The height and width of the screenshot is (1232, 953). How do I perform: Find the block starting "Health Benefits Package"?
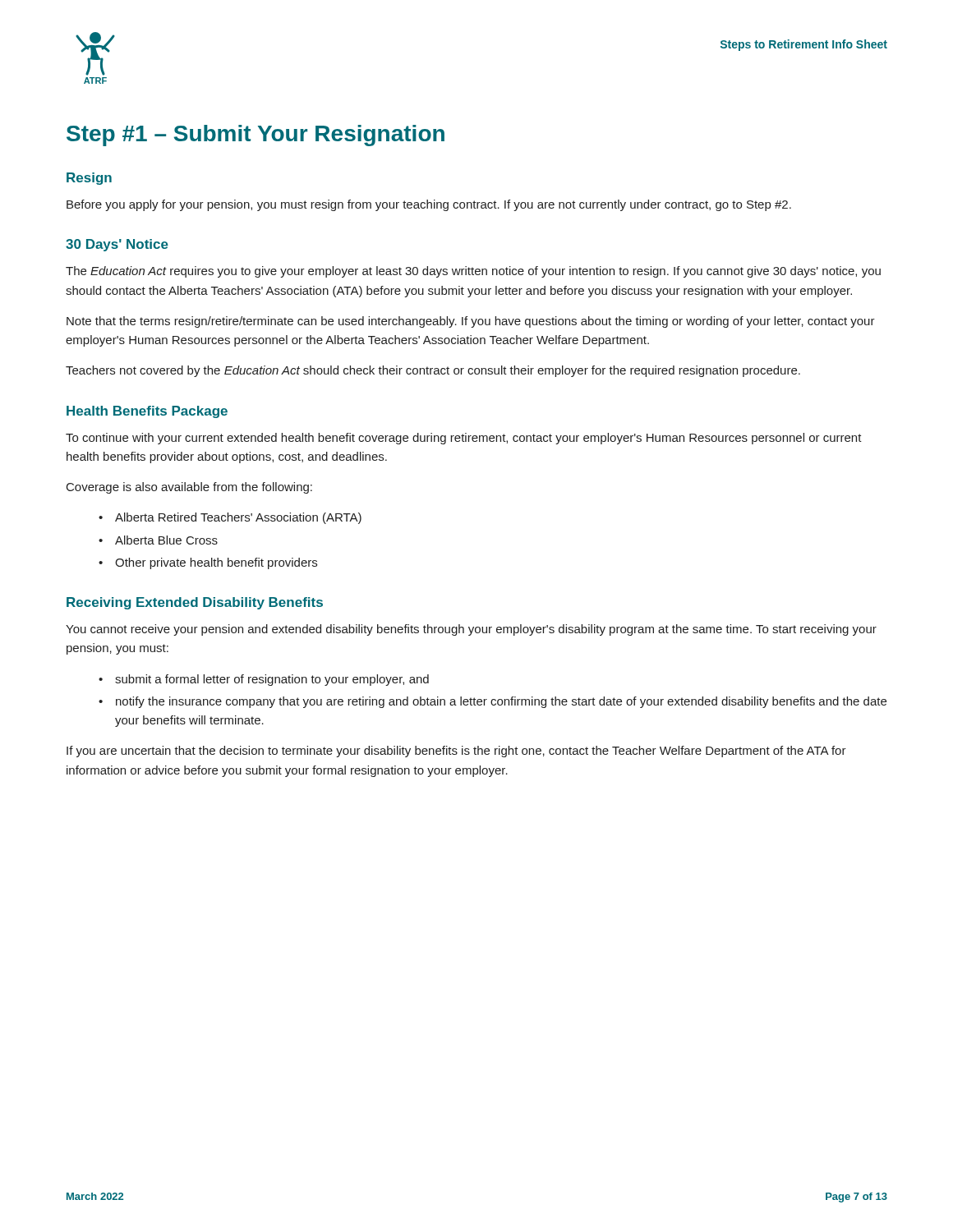(147, 411)
